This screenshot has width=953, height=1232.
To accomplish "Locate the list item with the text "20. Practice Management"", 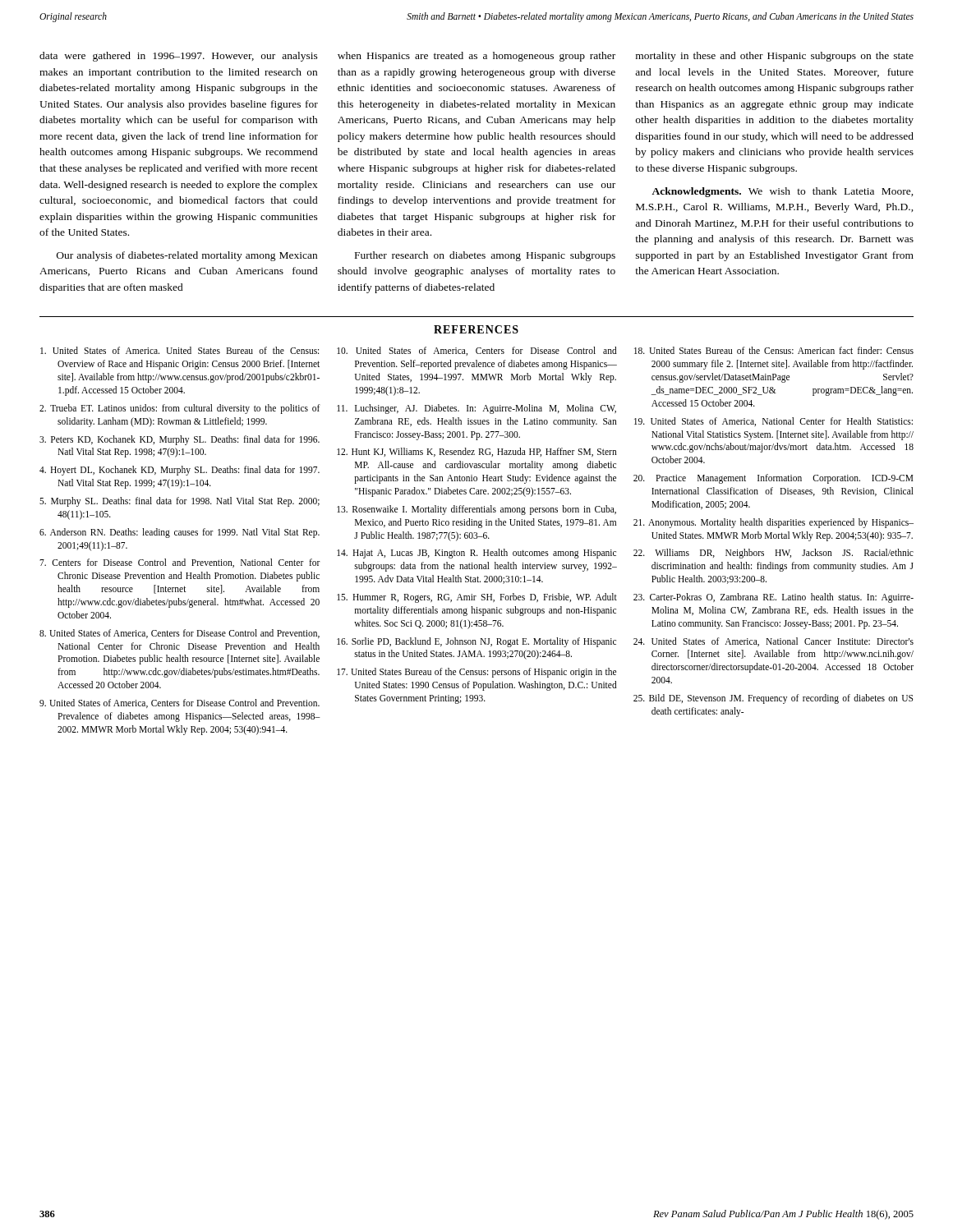I will pyautogui.click(x=773, y=491).
